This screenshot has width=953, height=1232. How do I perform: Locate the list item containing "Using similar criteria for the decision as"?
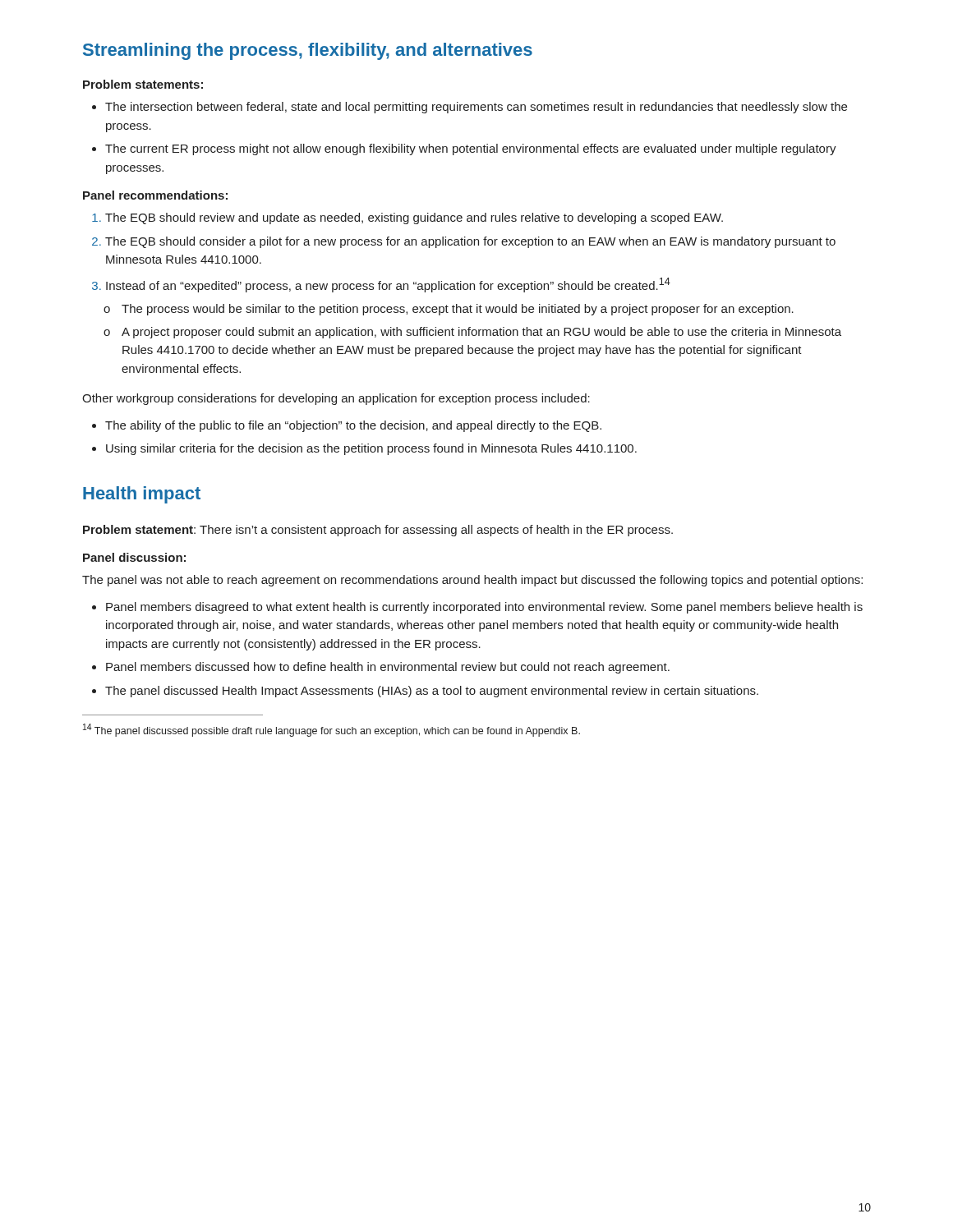(488, 449)
